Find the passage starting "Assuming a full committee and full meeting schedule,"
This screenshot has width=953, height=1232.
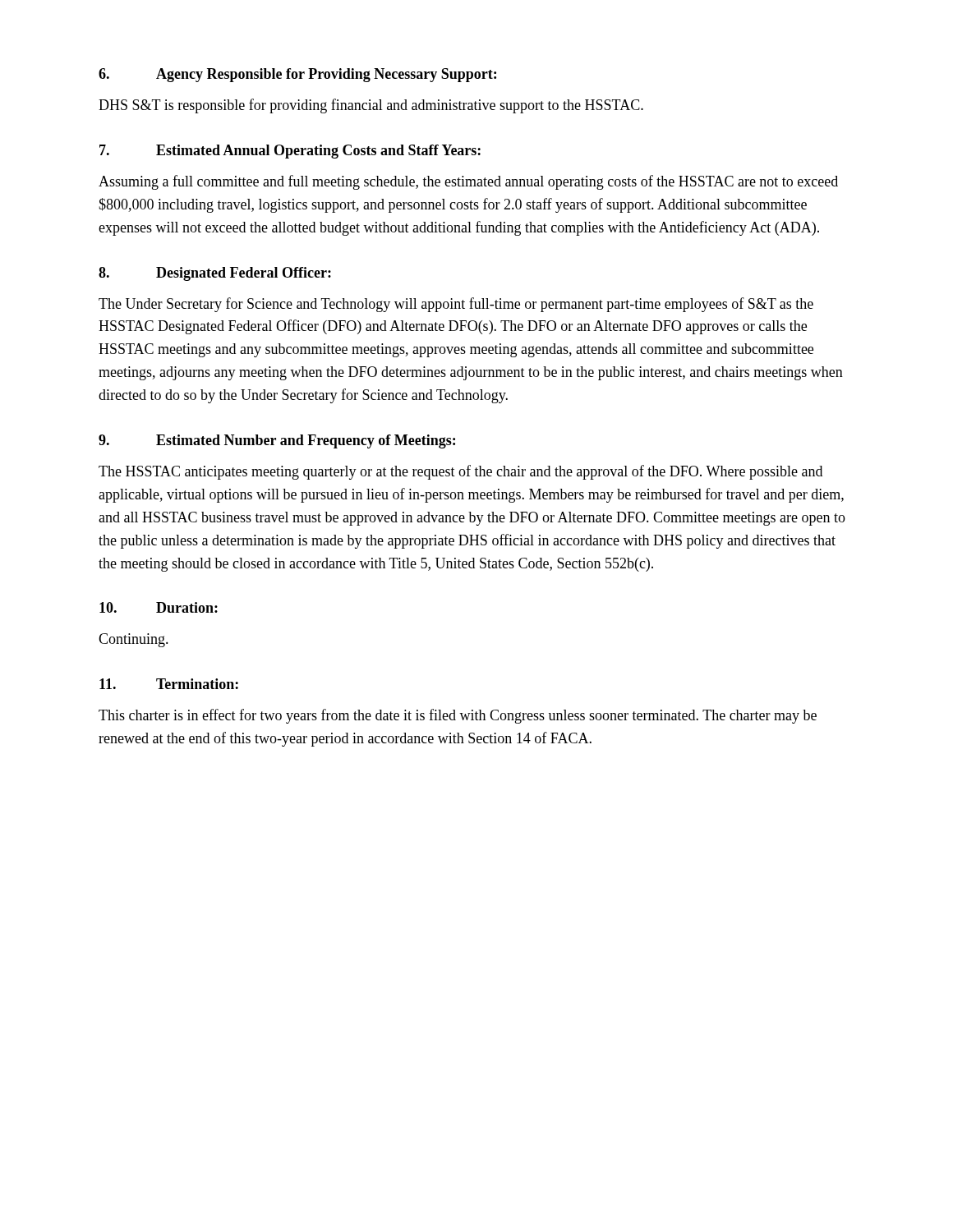point(468,204)
